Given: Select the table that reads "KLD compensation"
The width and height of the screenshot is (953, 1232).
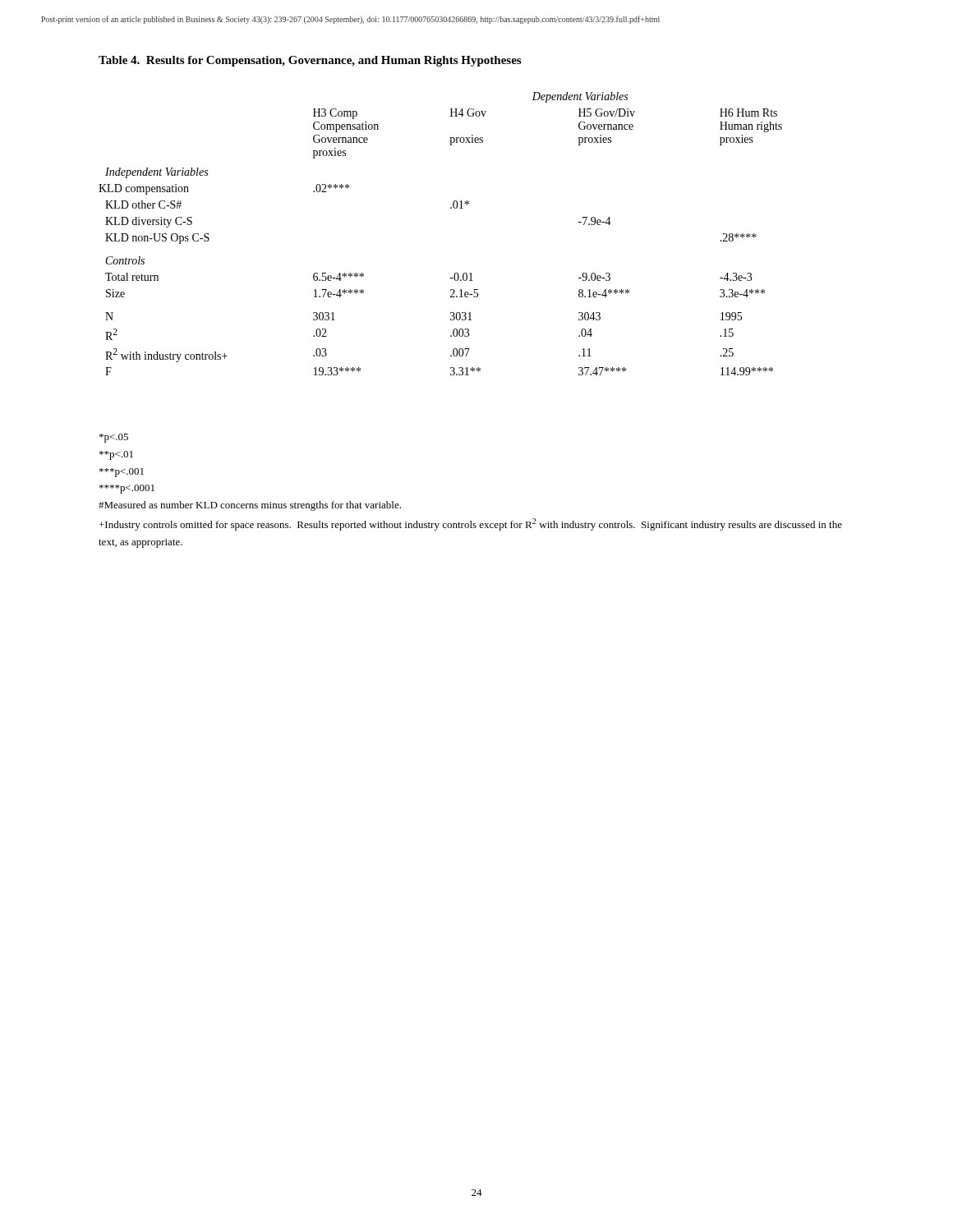Looking at the screenshot, I should [476, 235].
